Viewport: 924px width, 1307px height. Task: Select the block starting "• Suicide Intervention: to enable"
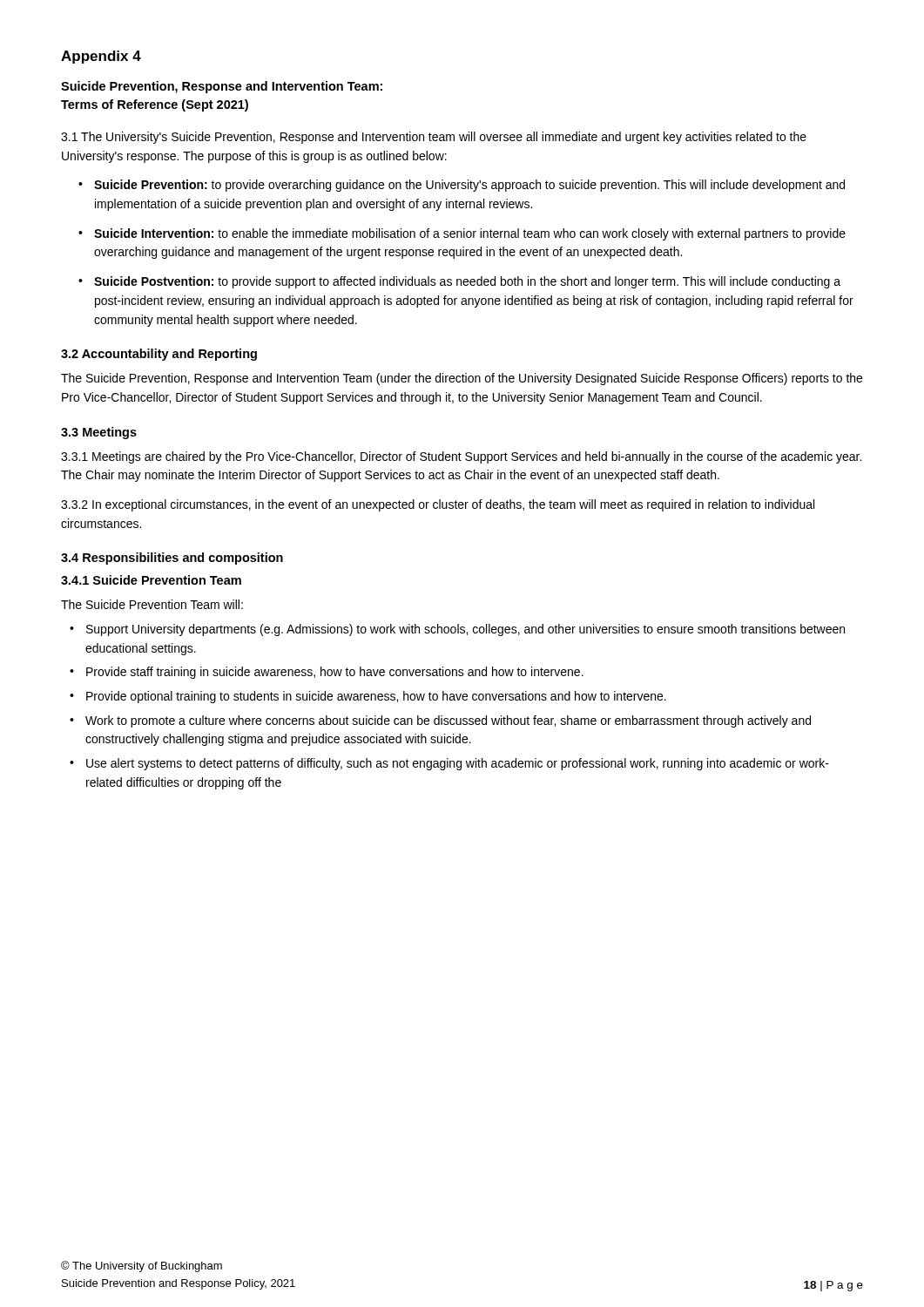pos(471,244)
